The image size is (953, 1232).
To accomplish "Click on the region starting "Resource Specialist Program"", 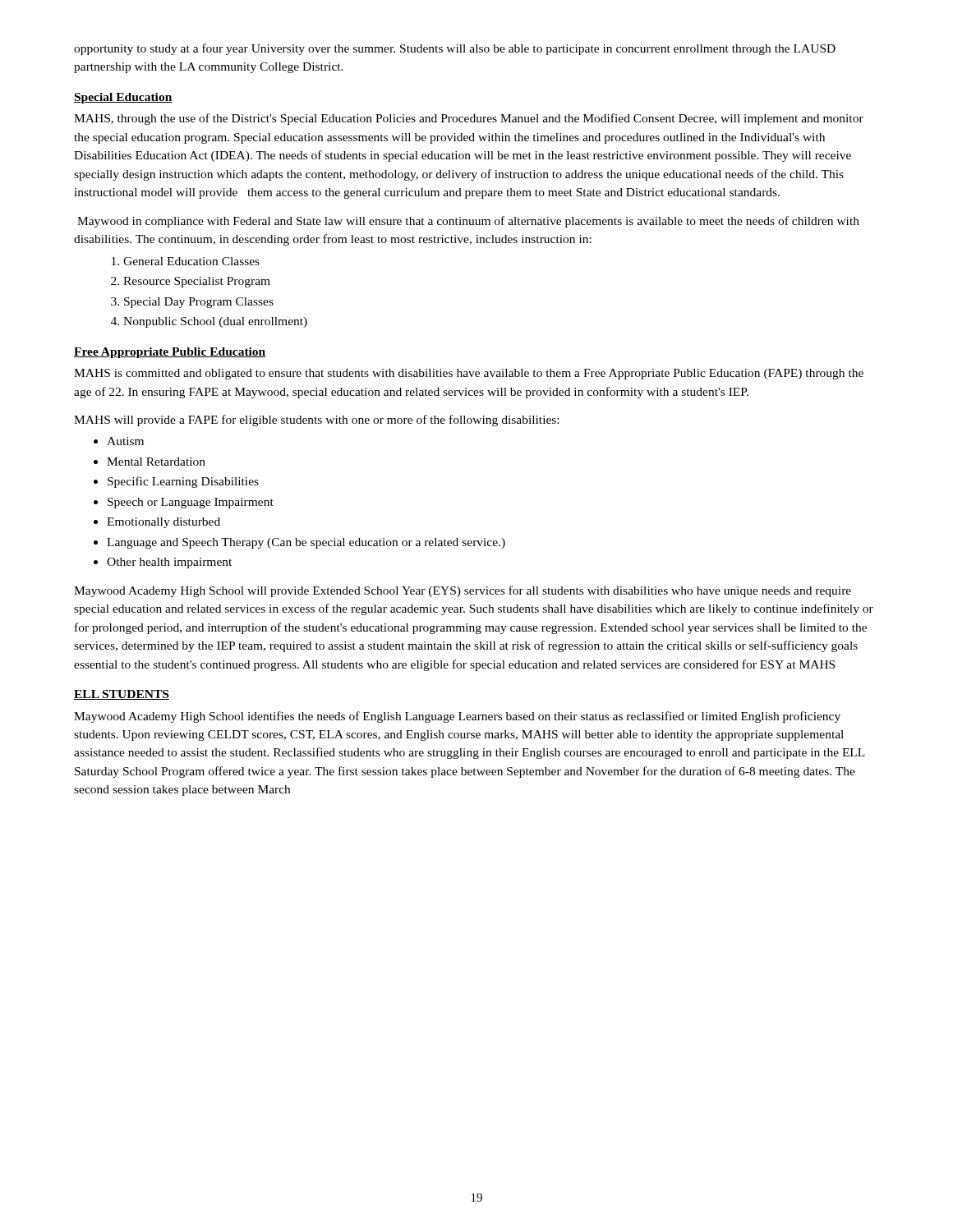I will coord(197,282).
